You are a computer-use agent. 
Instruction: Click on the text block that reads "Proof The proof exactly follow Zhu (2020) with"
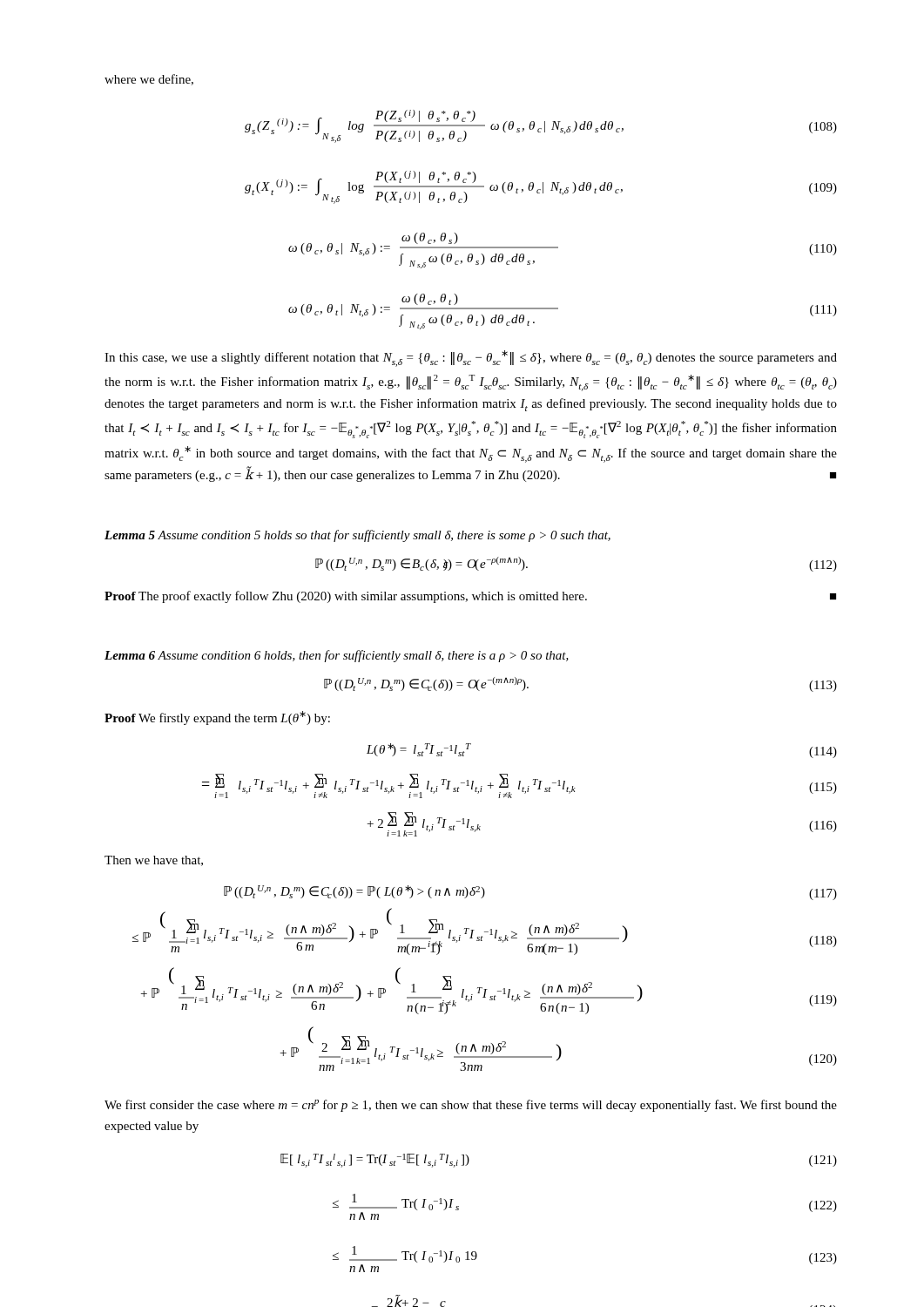pyautogui.click(x=471, y=596)
